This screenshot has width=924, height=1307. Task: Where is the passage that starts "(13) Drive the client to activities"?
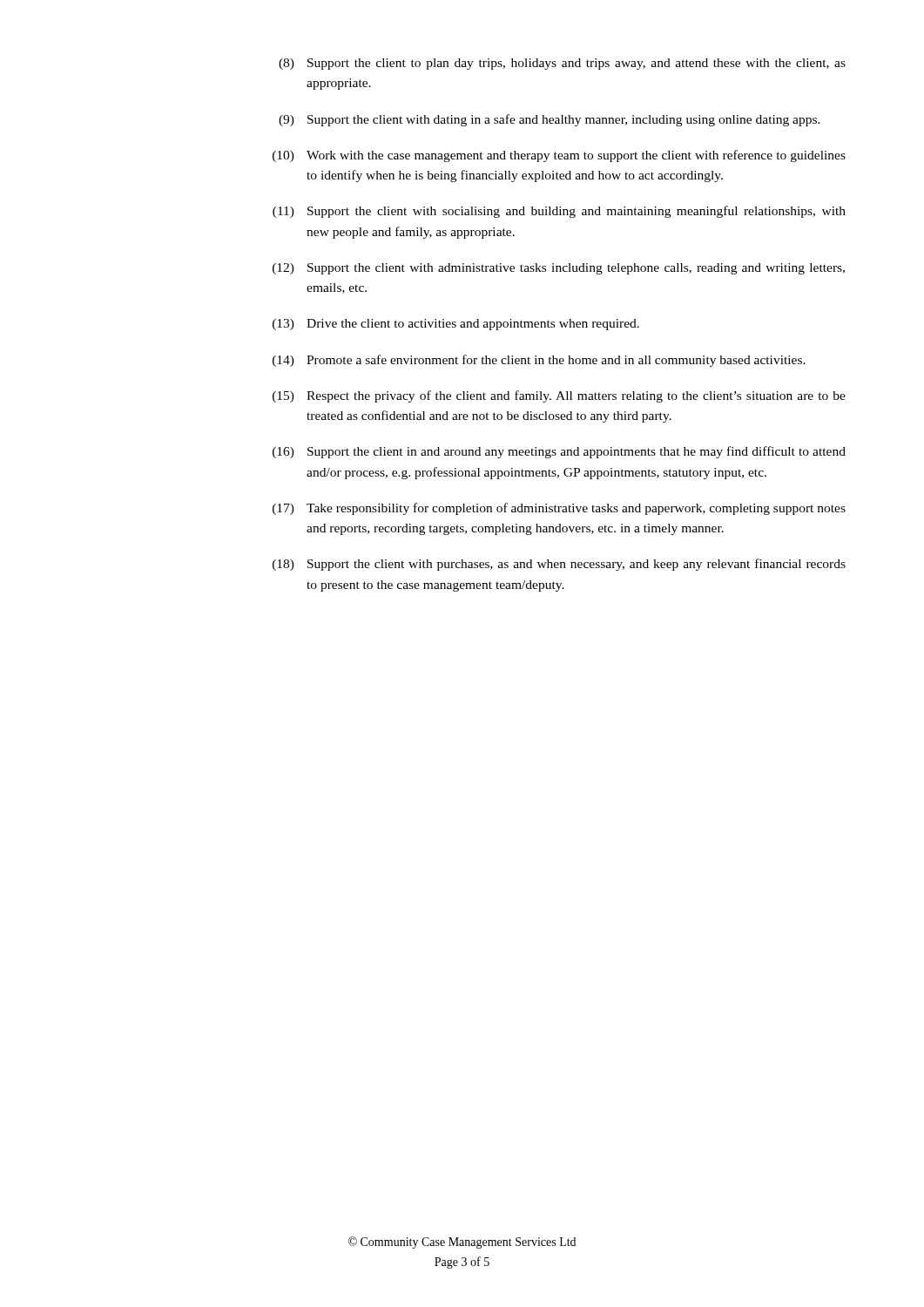coord(553,323)
